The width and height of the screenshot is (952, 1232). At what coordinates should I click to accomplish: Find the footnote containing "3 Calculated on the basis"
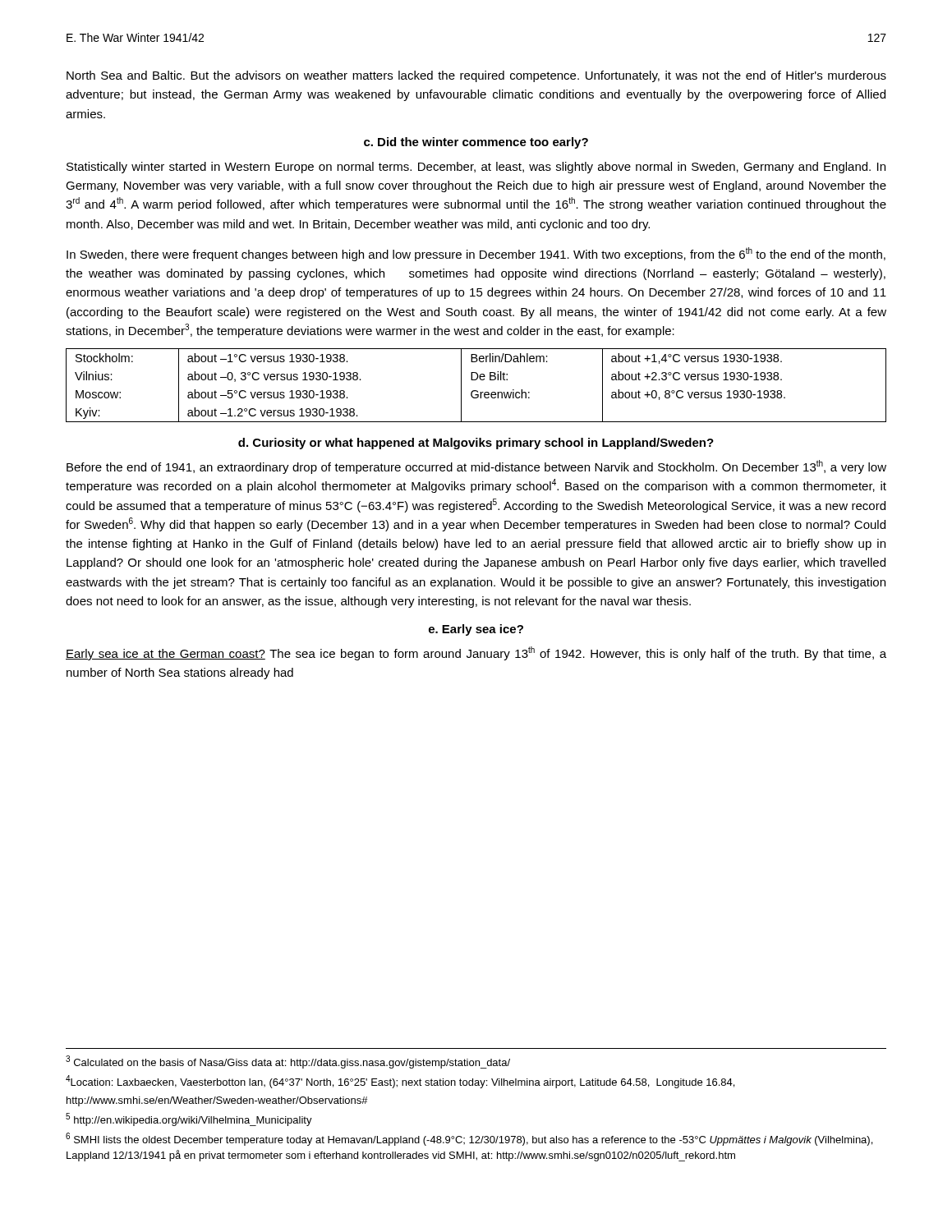[x=288, y=1061]
